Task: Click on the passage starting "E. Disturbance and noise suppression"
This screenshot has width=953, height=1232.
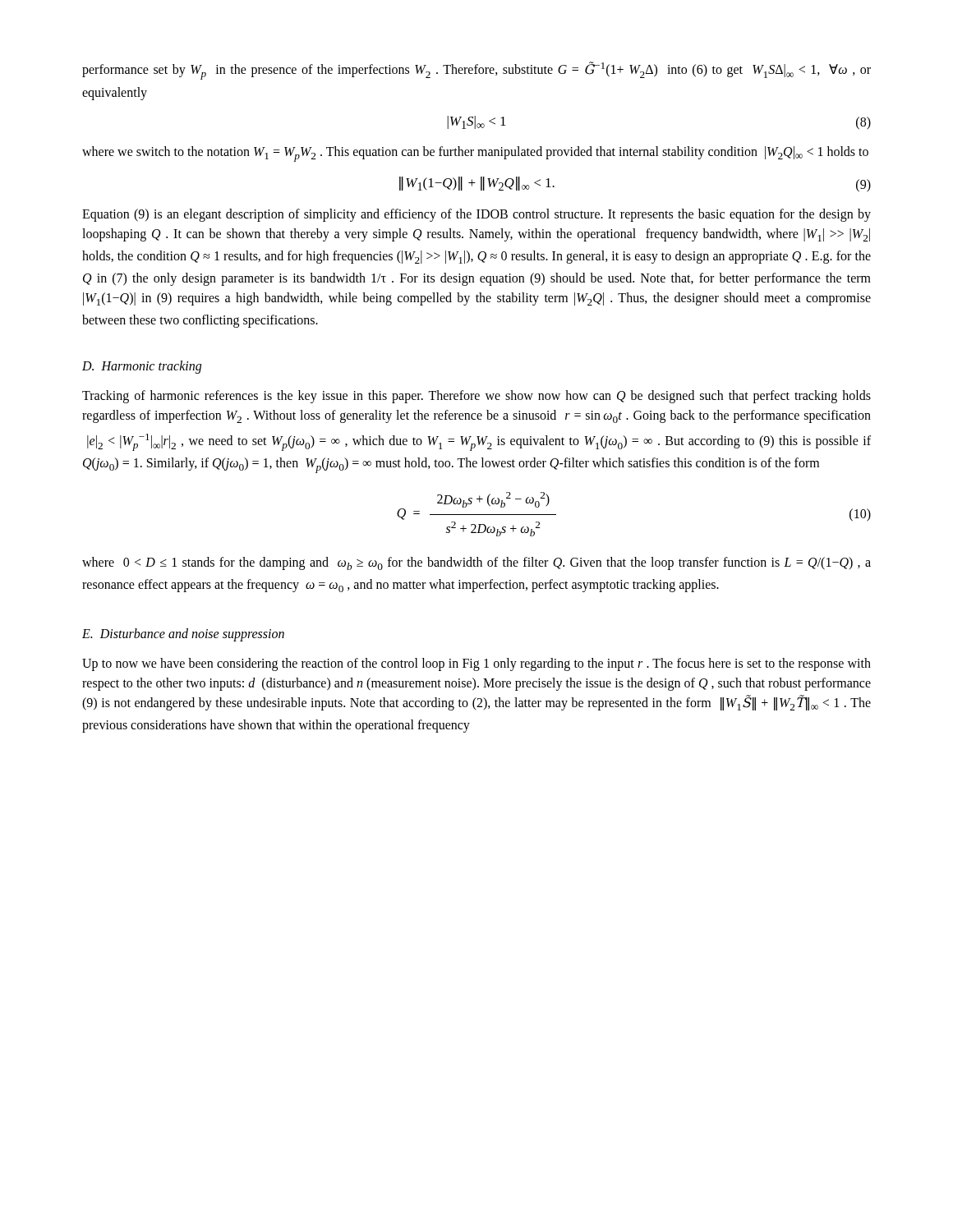Action: pos(183,633)
